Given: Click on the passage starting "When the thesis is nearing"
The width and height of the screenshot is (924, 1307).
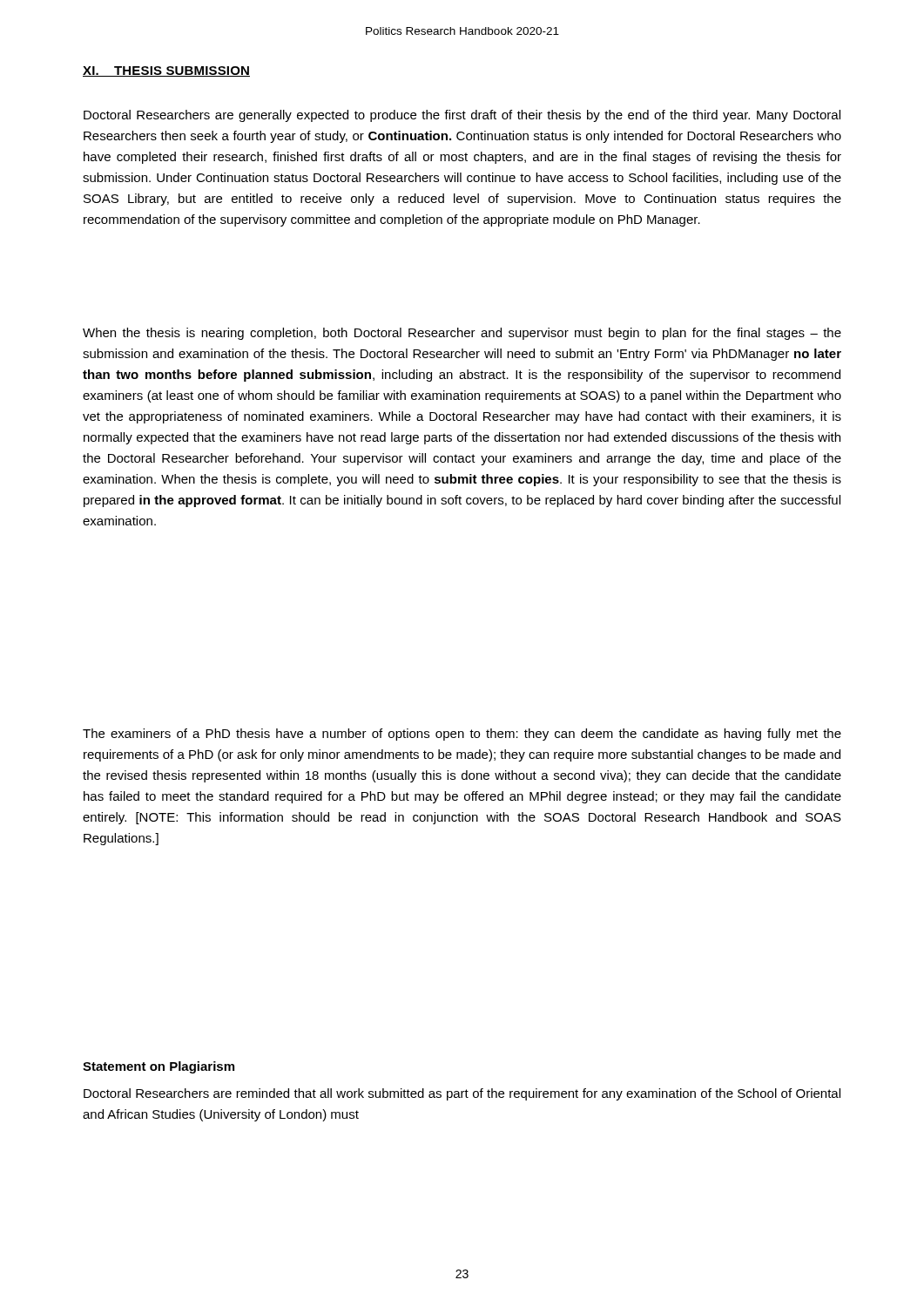Looking at the screenshot, I should pos(462,427).
